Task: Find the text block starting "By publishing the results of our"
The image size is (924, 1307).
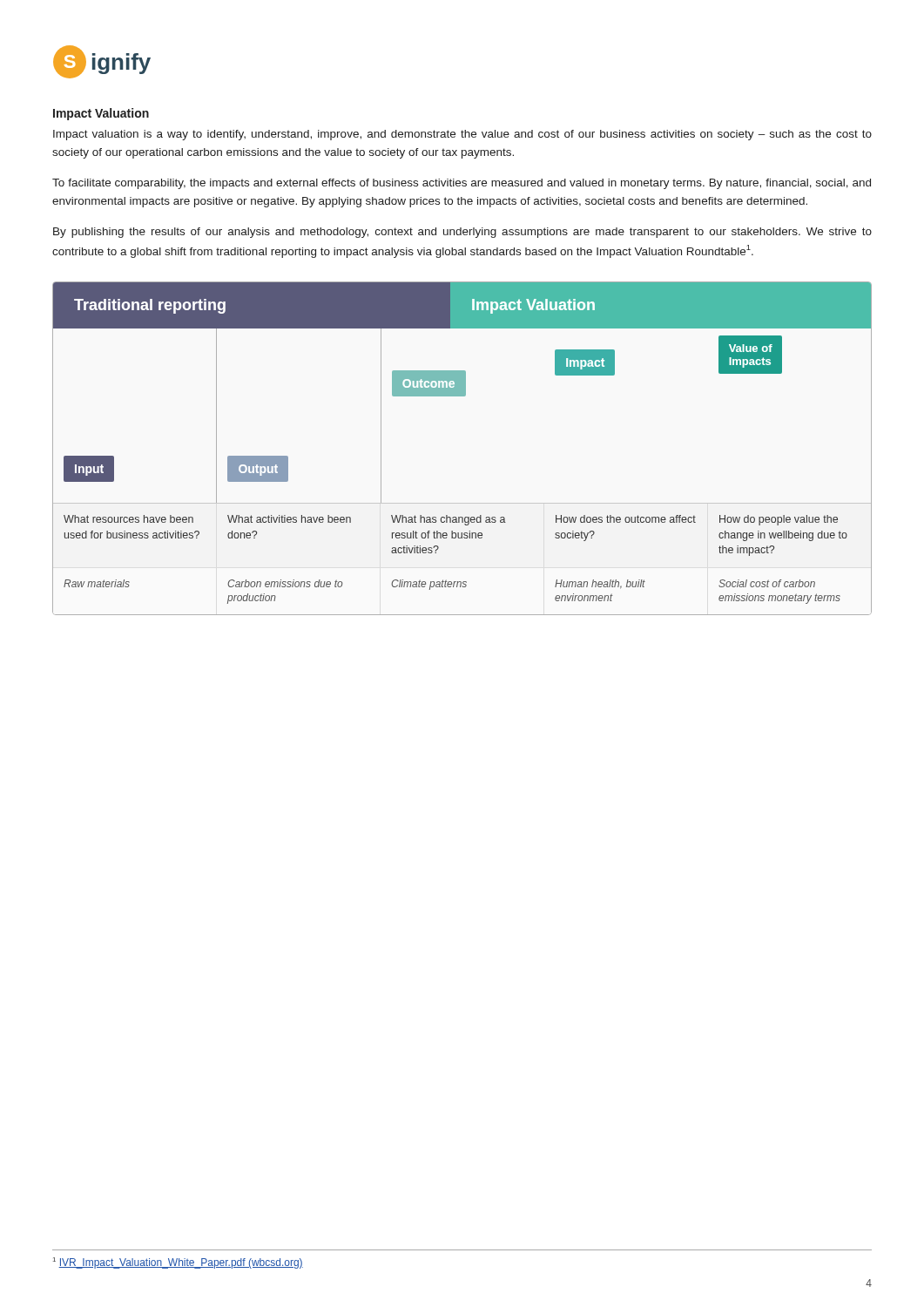Action: [462, 241]
